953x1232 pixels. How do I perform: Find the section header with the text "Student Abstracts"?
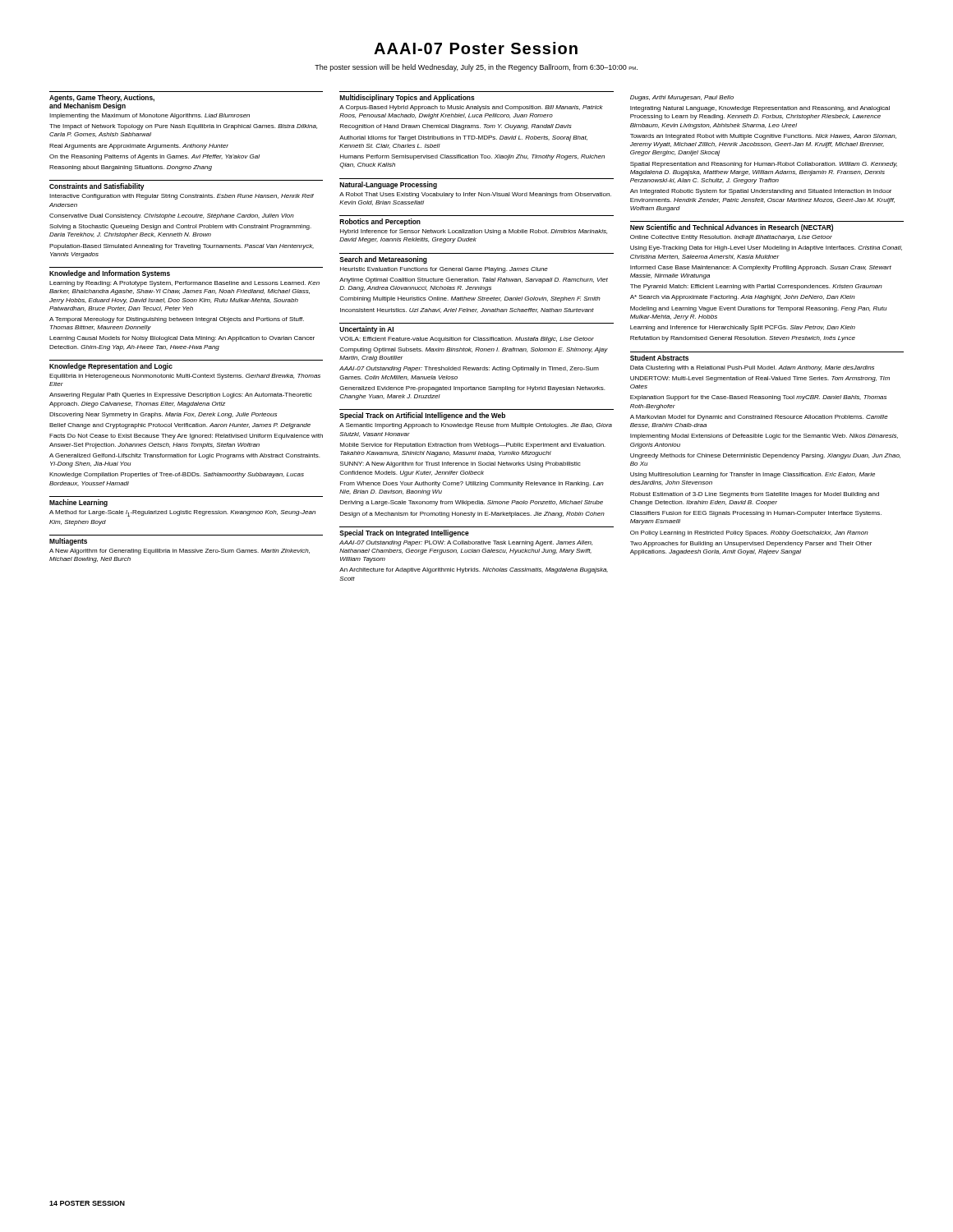pyautogui.click(x=659, y=358)
